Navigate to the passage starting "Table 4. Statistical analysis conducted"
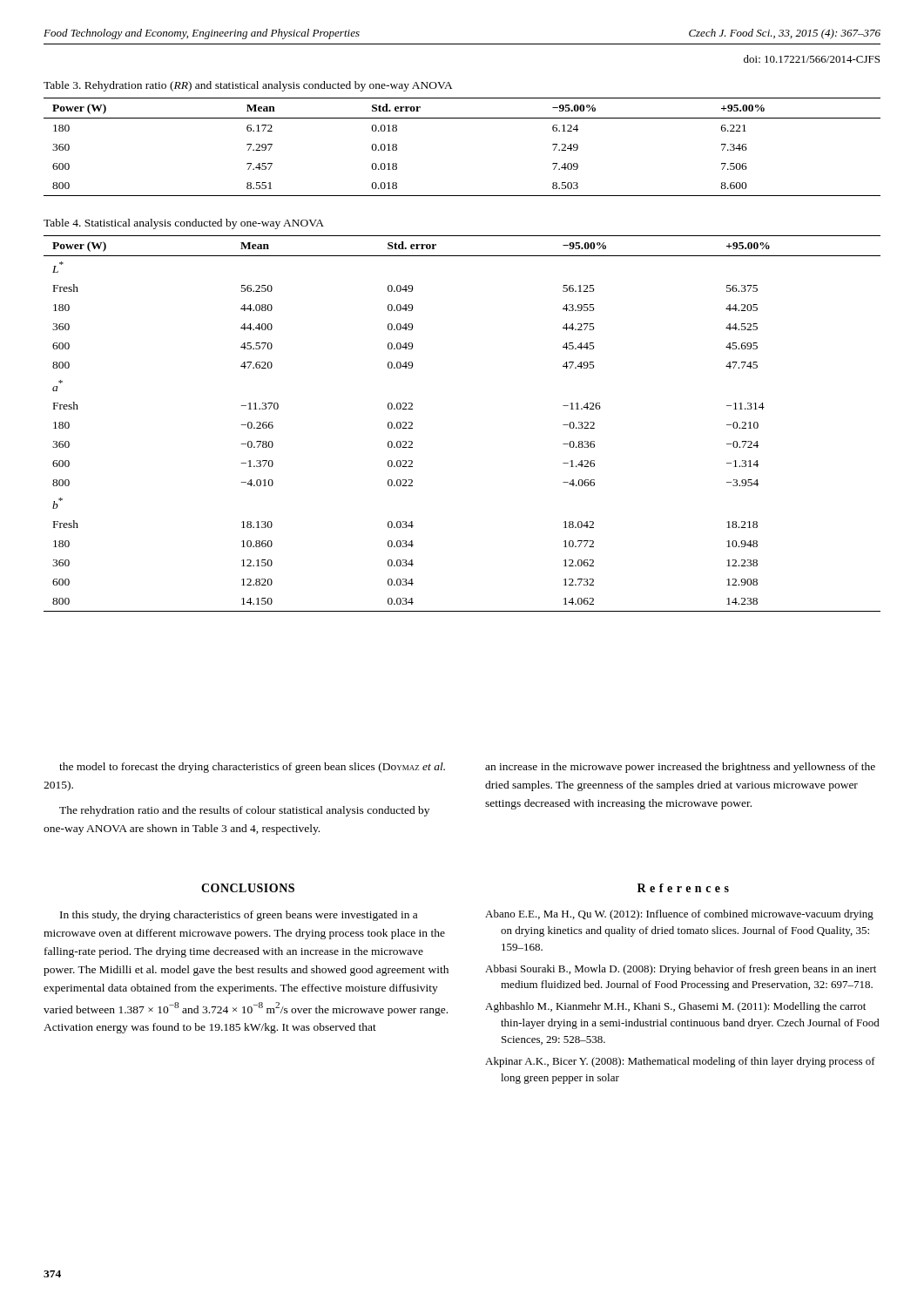The height and width of the screenshot is (1307, 924). coord(184,223)
